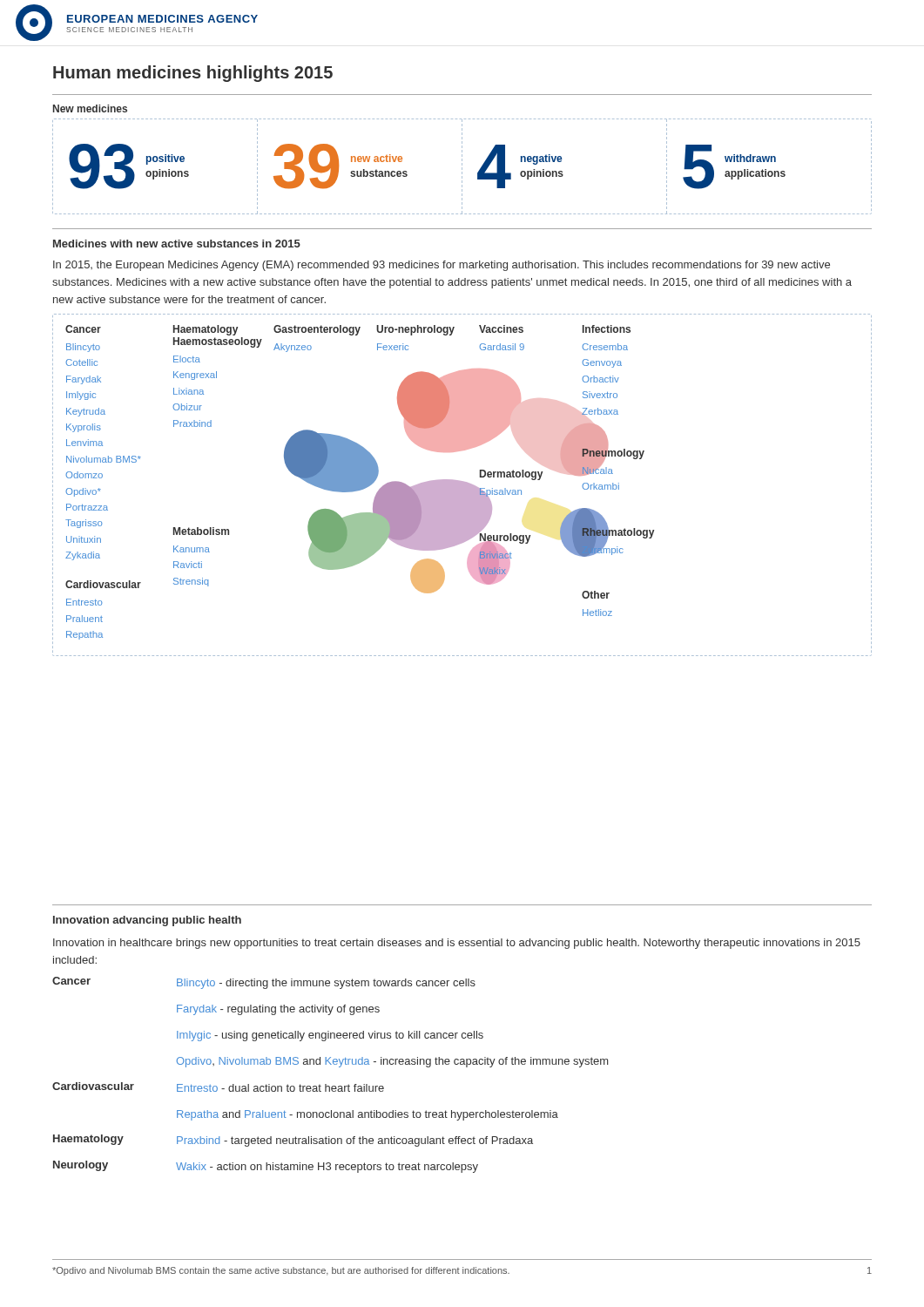Locate the table with the text "Cancer Blincyto Cotellic"

point(462,485)
